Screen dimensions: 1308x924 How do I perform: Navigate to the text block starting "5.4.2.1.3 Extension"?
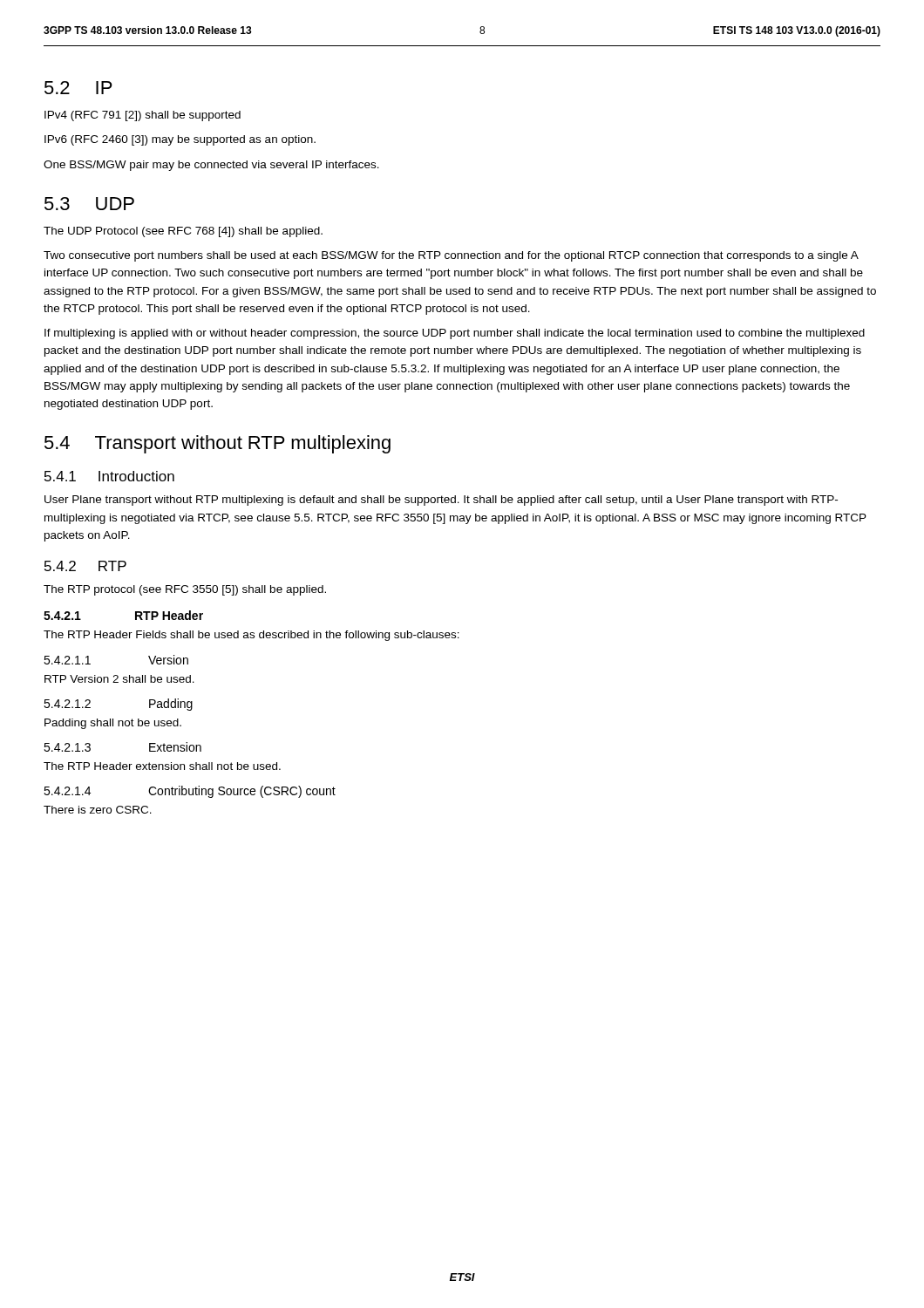tap(68, 747)
